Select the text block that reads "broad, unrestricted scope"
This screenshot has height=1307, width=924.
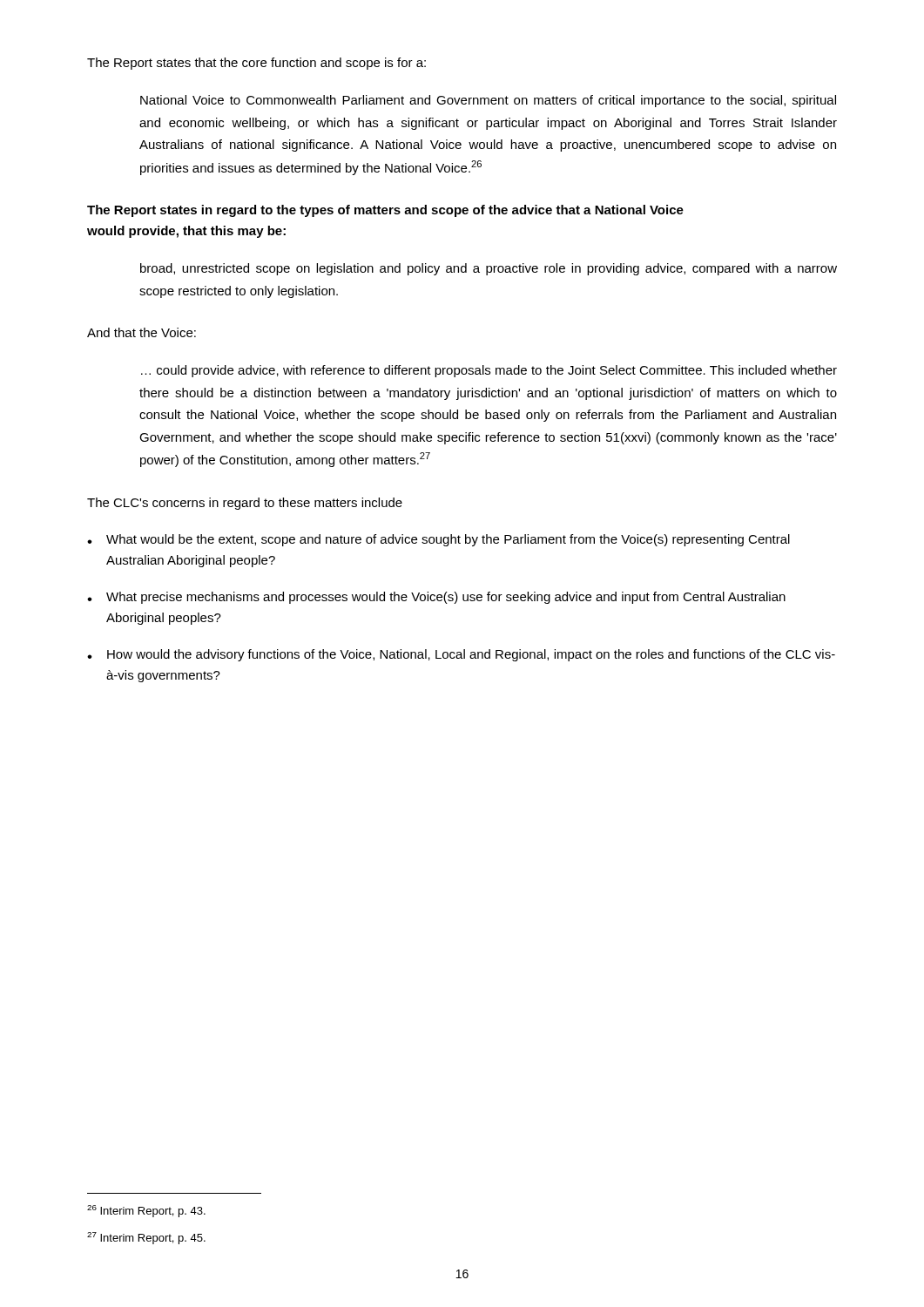coord(488,279)
